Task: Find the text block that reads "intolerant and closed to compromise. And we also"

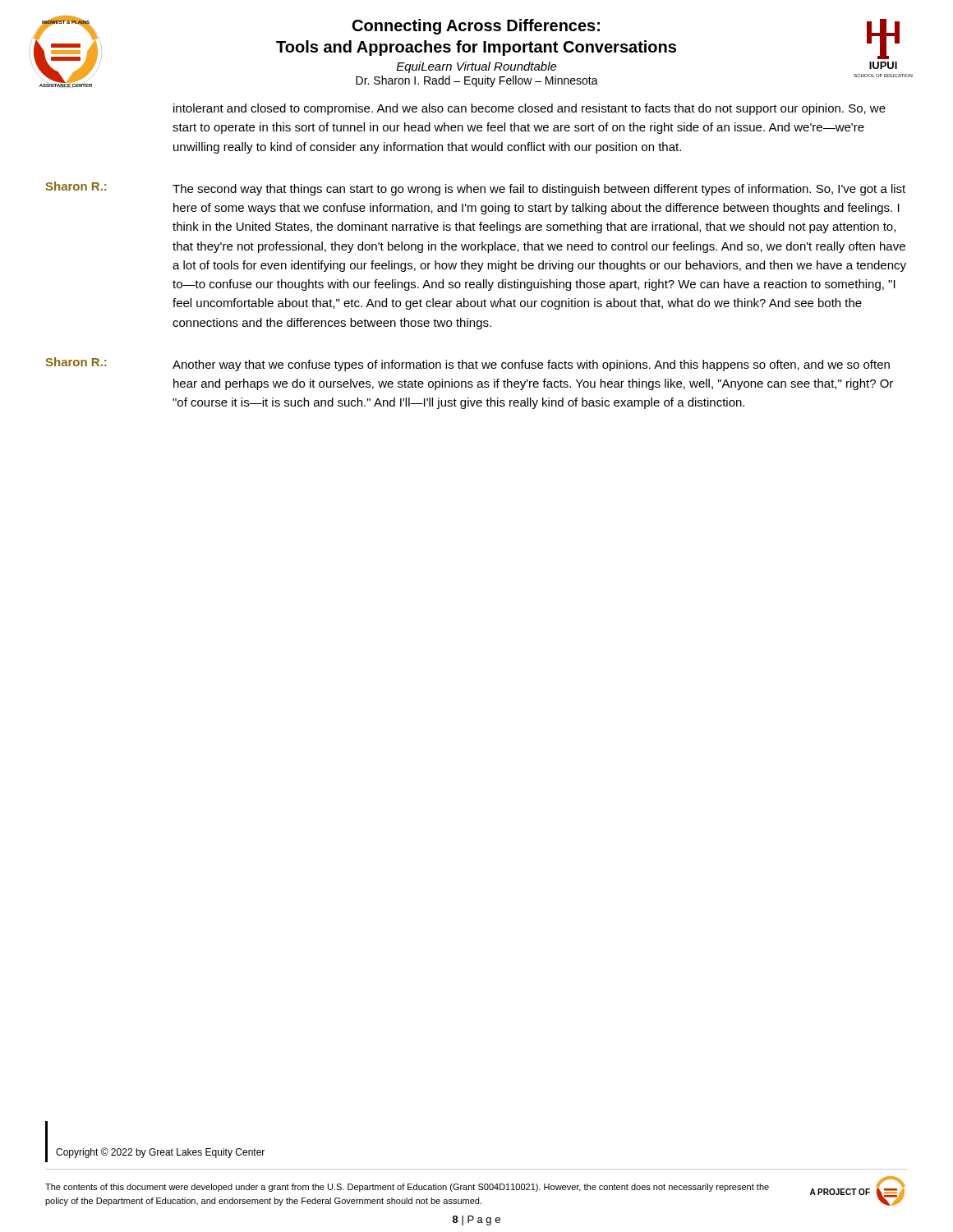Action: click(529, 127)
